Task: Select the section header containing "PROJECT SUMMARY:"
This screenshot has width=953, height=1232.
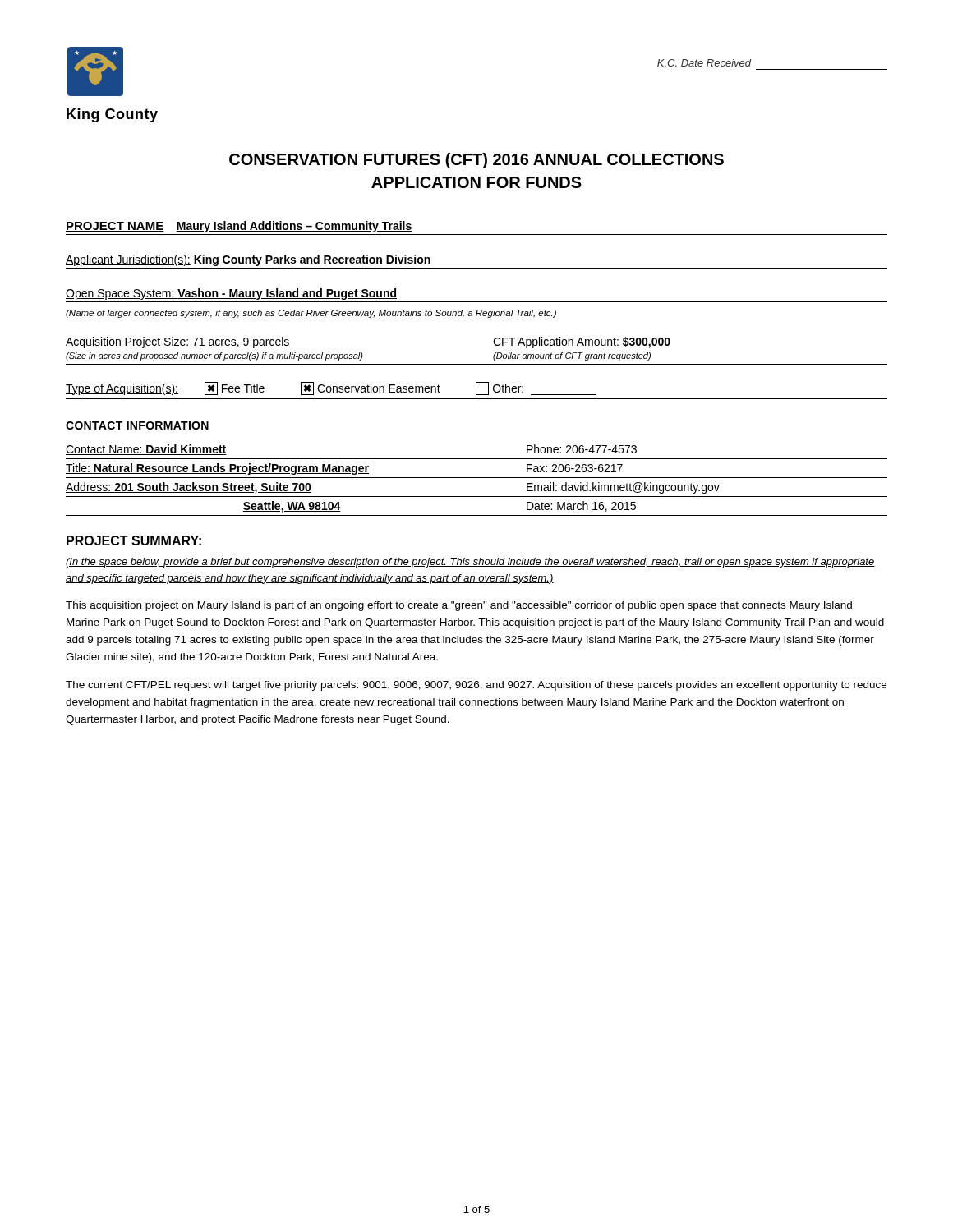Action: [x=134, y=541]
